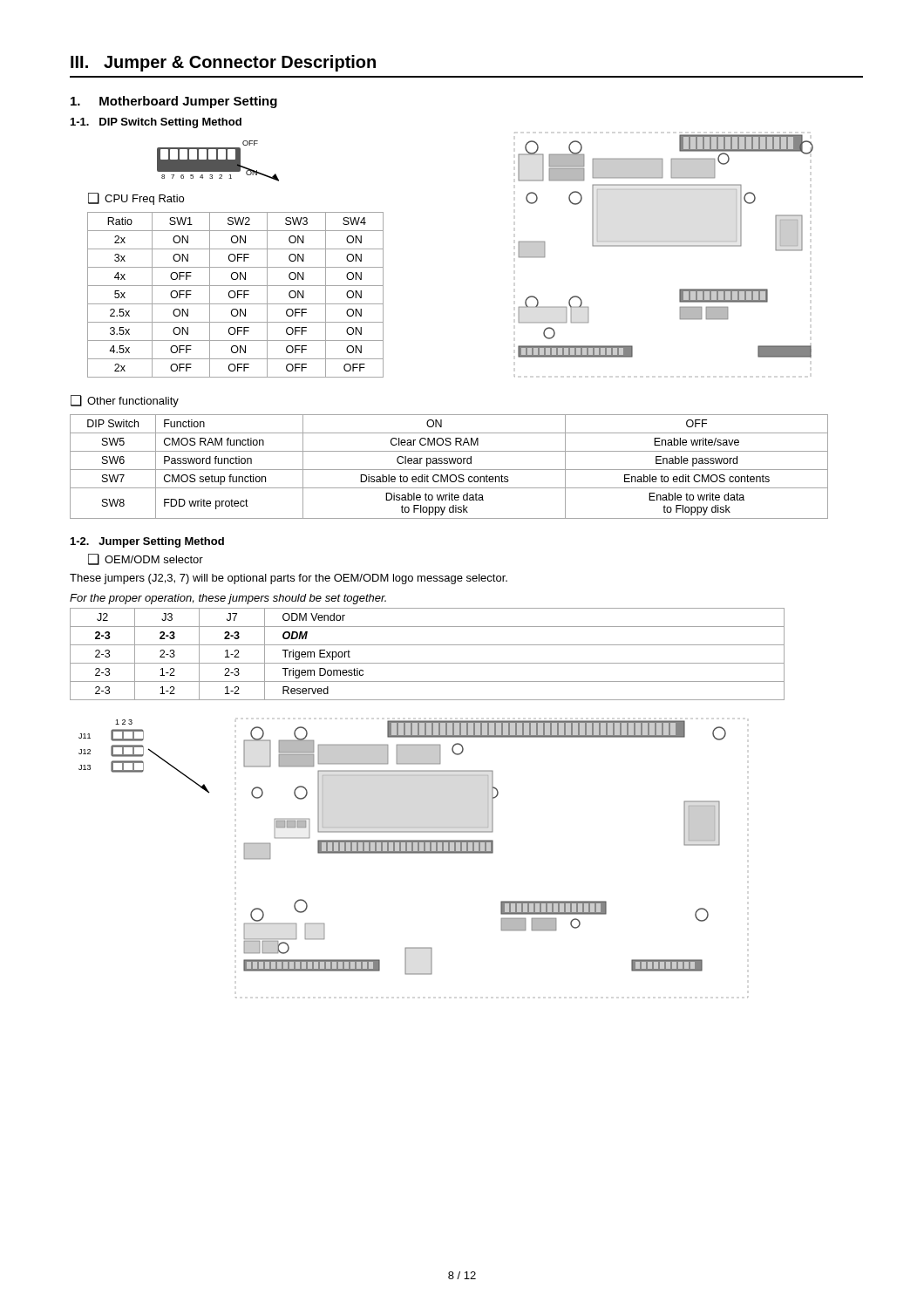The image size is (924, 1308).
Task: Find the text block starting "1-1. DIP Switch Setting Method"
Action: [156, 122]
